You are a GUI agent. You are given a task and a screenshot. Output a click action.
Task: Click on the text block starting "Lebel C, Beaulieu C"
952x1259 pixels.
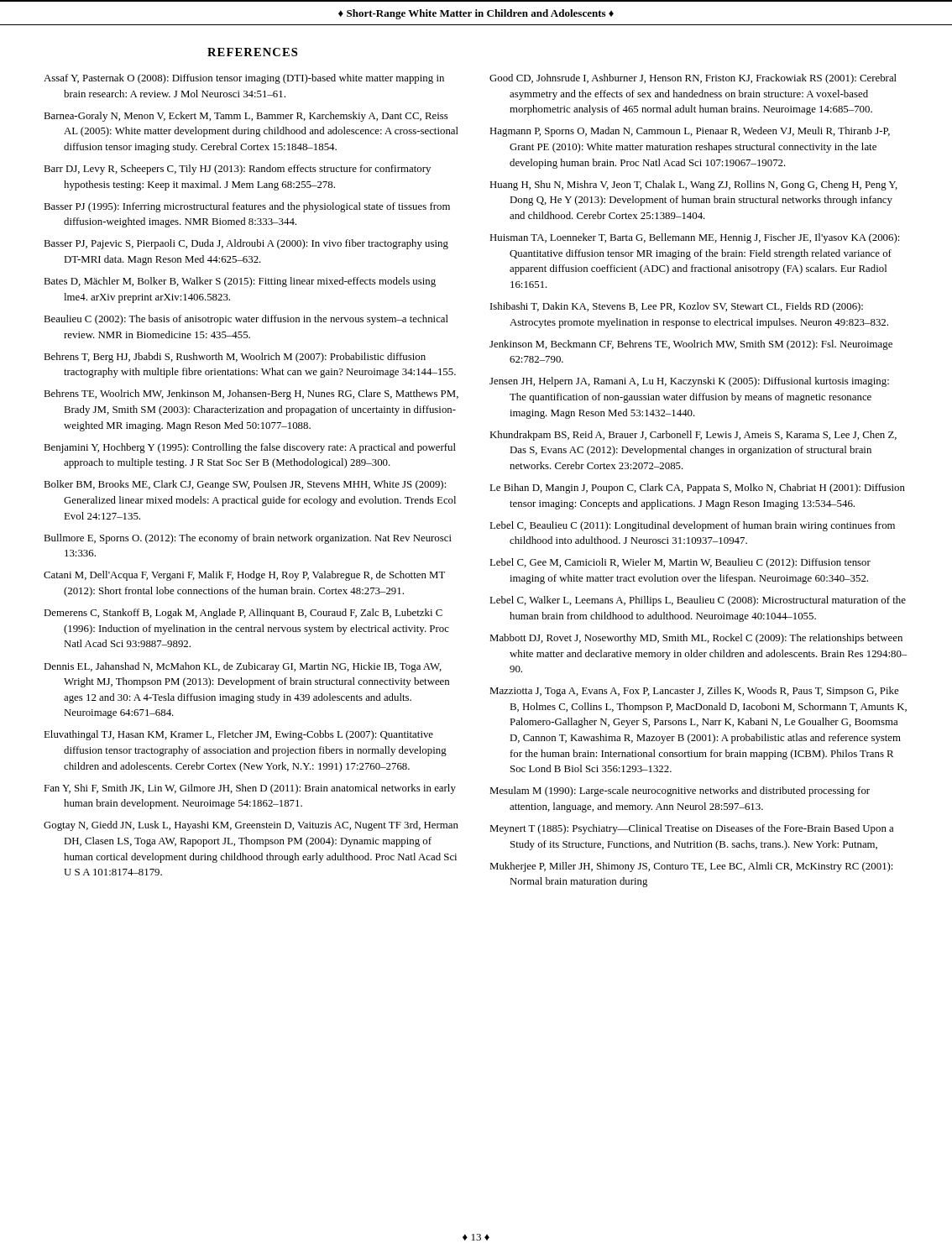[692, 533]
